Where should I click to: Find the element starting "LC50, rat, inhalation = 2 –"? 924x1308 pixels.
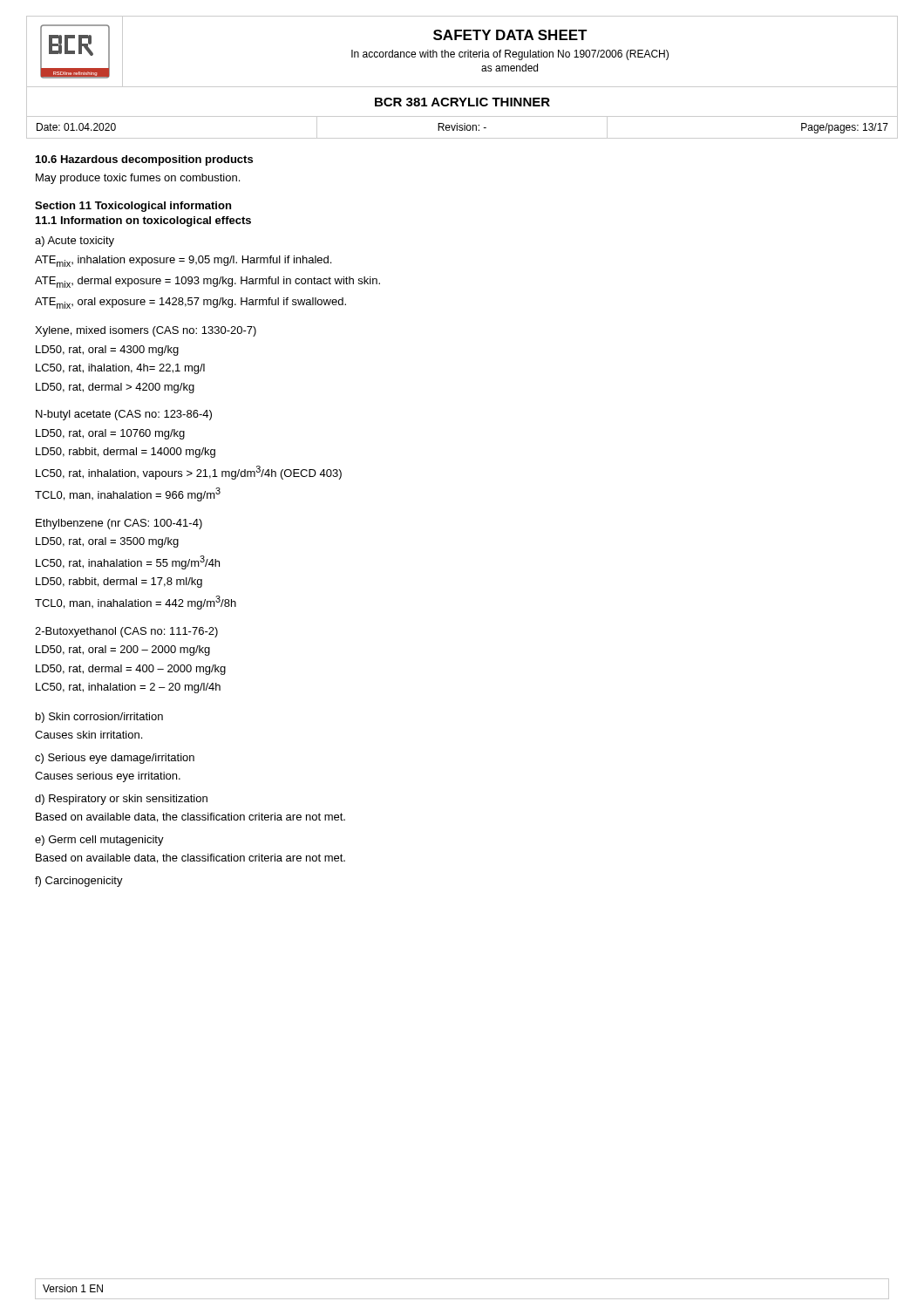(128, 687)
